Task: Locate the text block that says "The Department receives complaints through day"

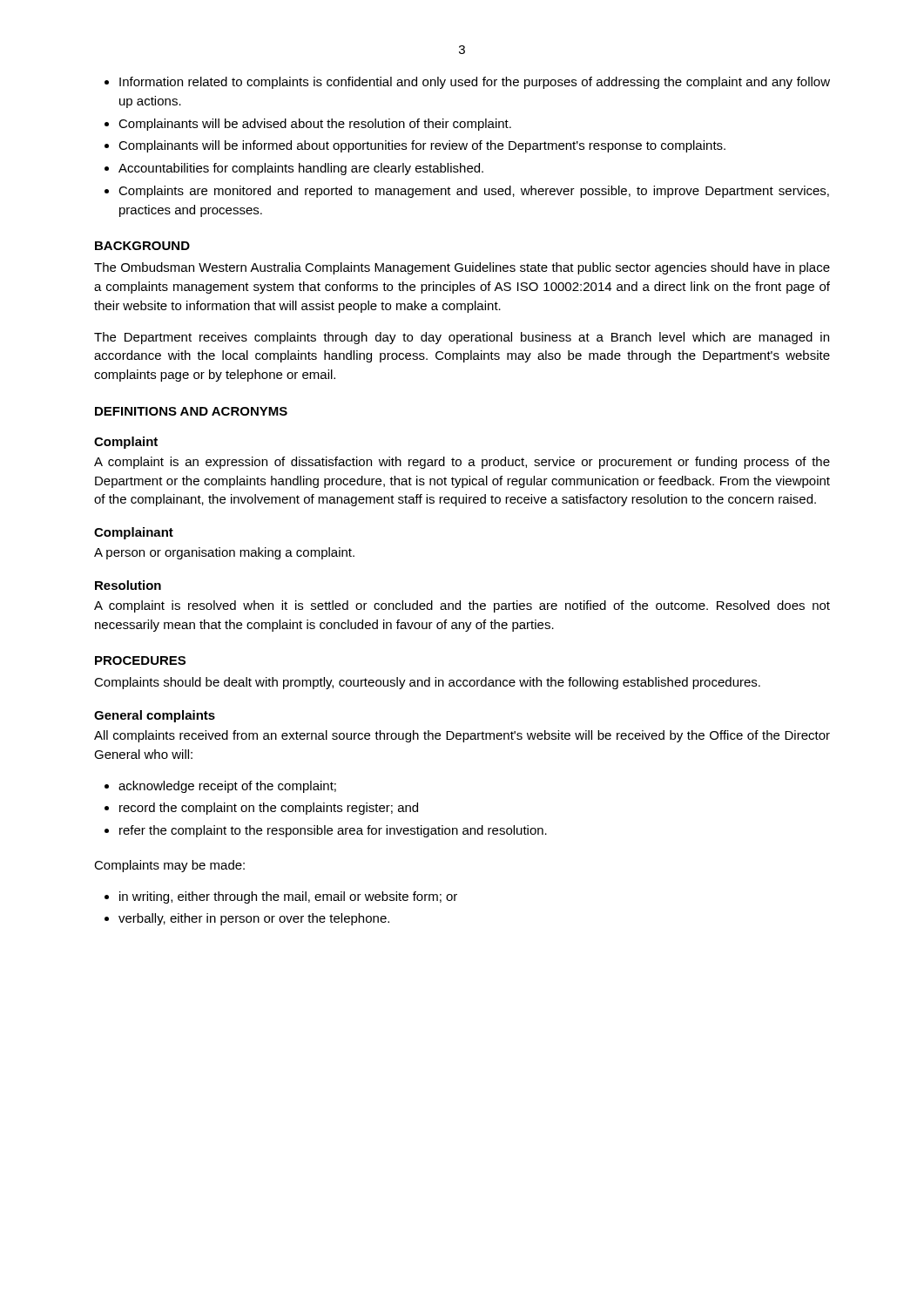Action: point(462,355)
